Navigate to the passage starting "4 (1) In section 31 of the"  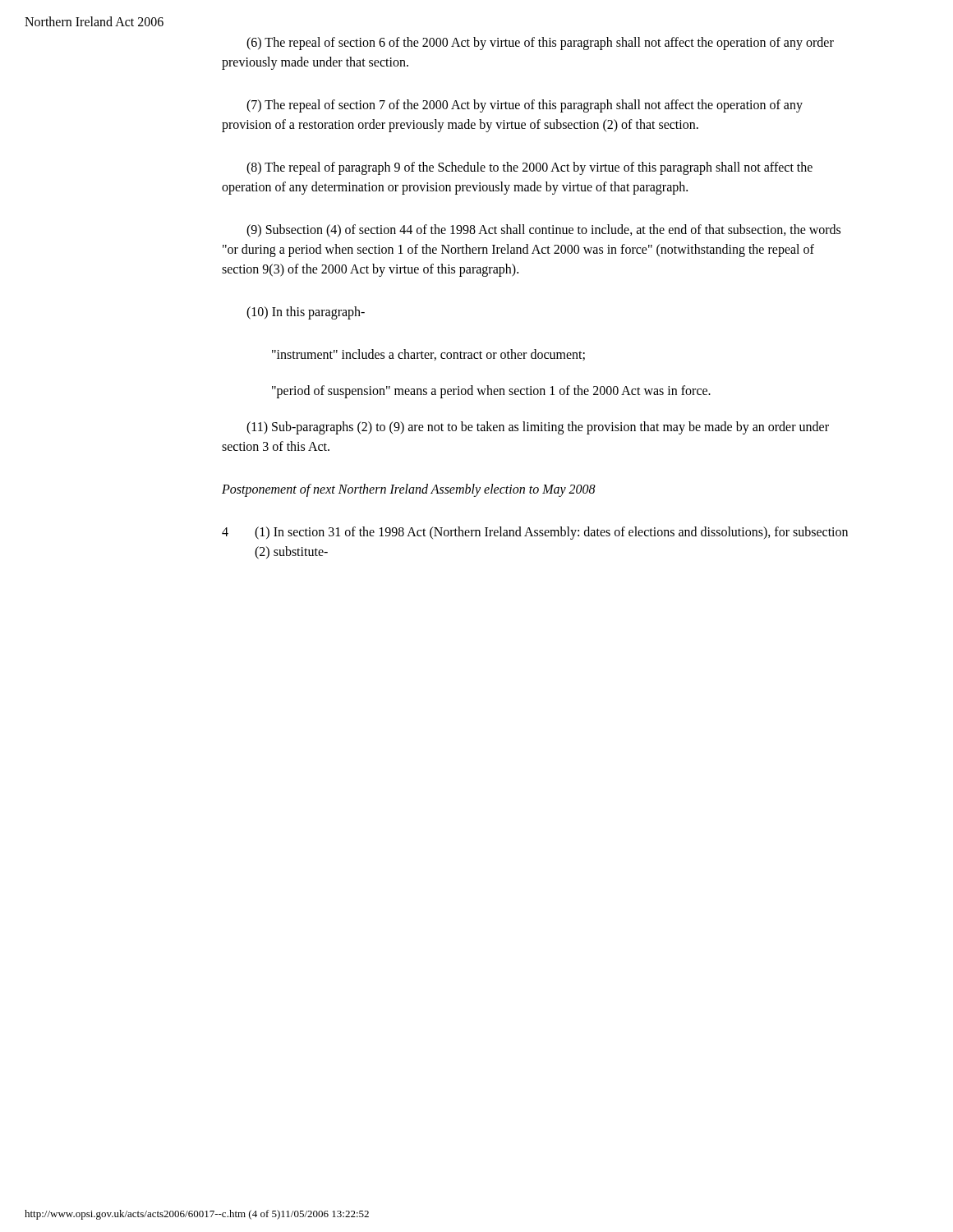click(x=538, y=542)
